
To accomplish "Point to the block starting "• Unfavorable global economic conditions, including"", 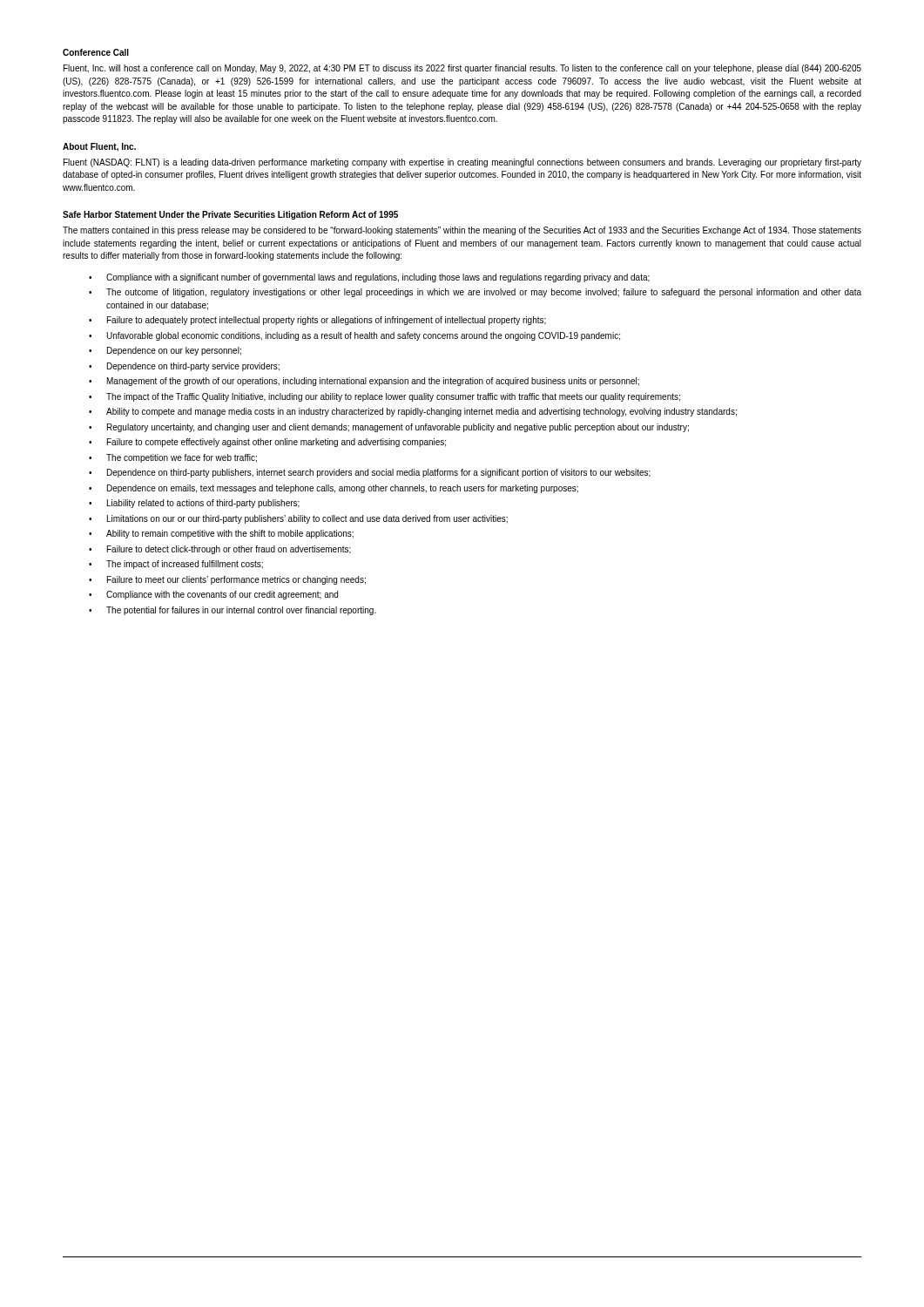I will [475, 336].
